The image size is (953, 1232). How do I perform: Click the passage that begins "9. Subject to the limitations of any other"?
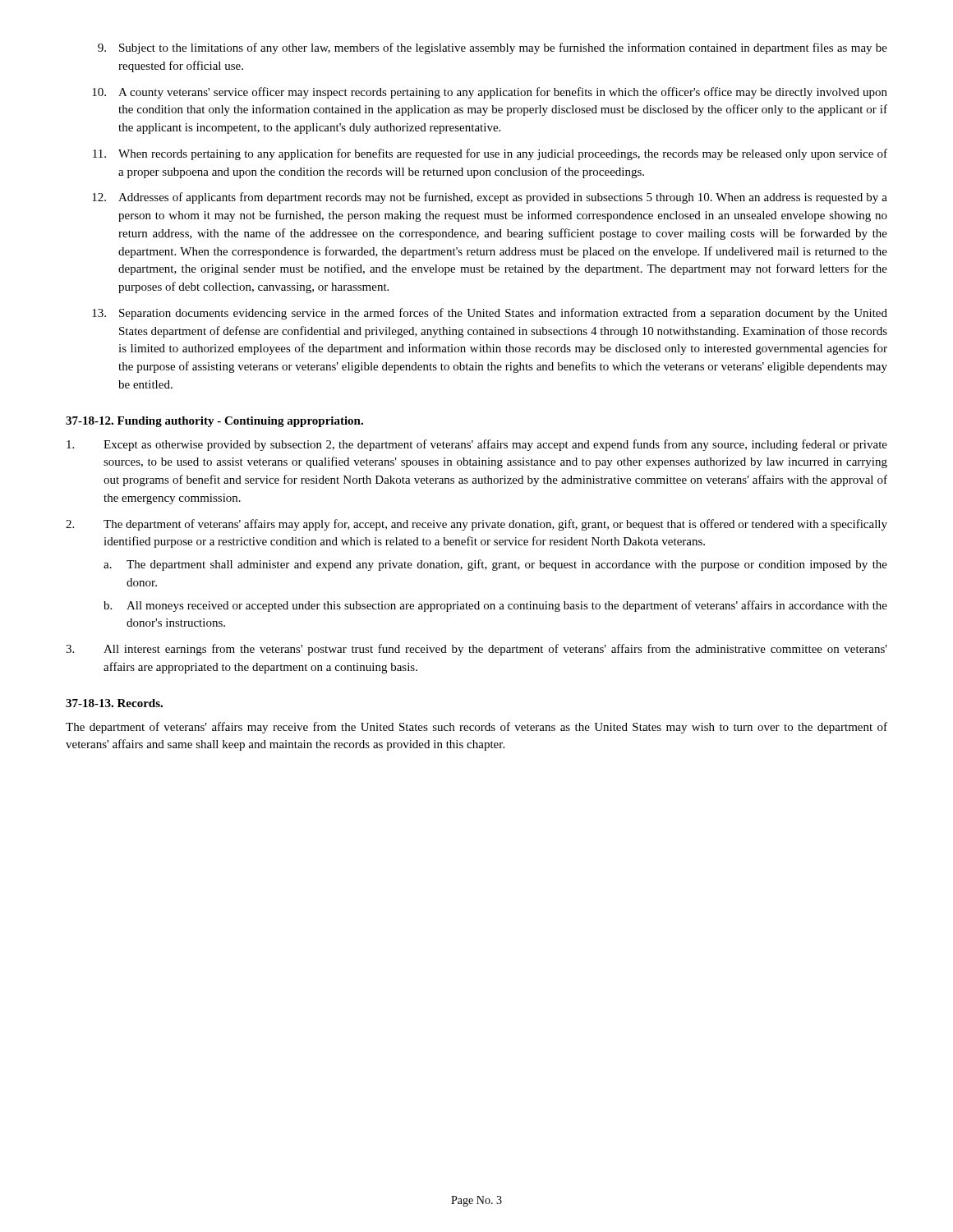pos(476,57)
